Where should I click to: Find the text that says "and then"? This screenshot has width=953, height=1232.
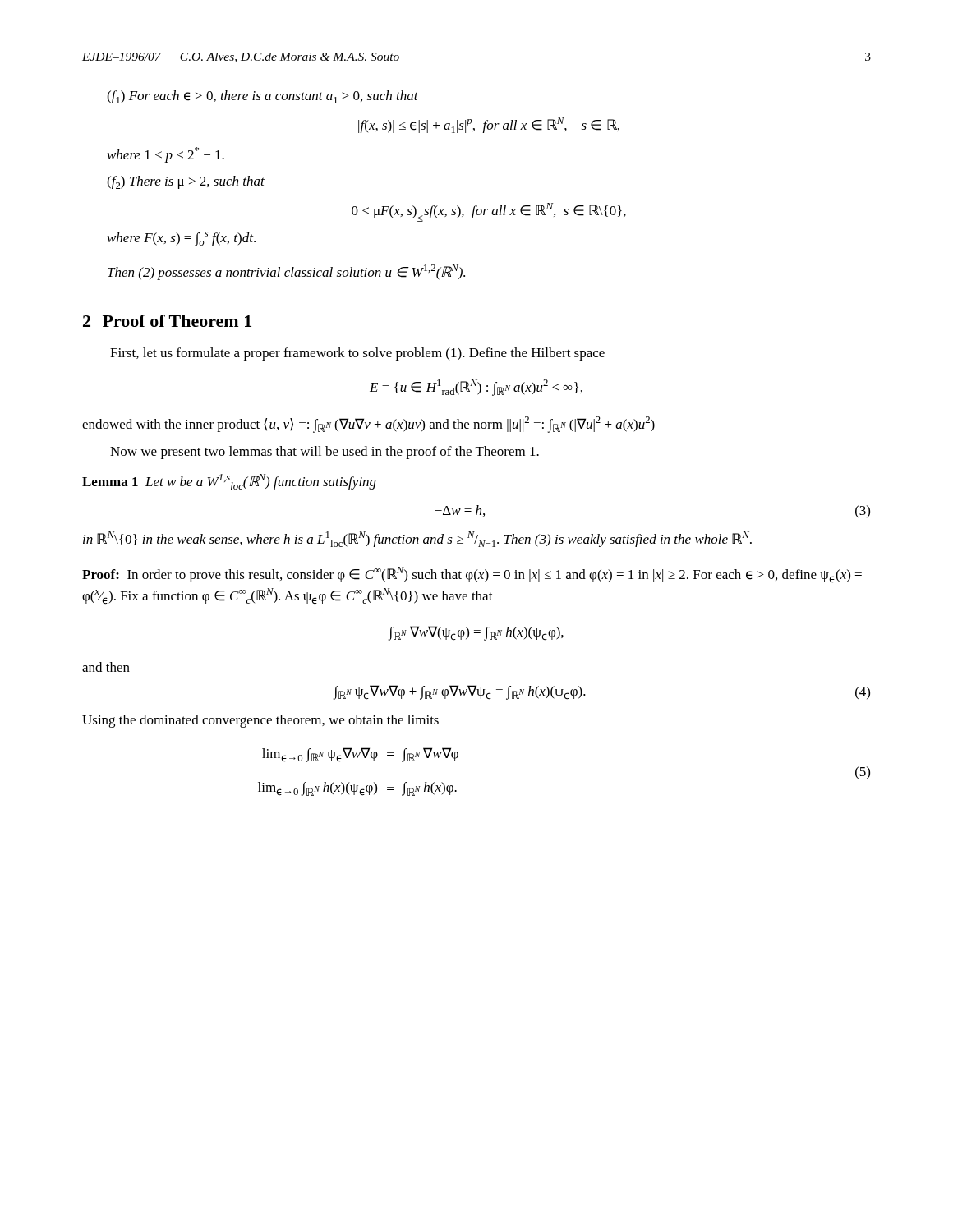click(106, 667)
